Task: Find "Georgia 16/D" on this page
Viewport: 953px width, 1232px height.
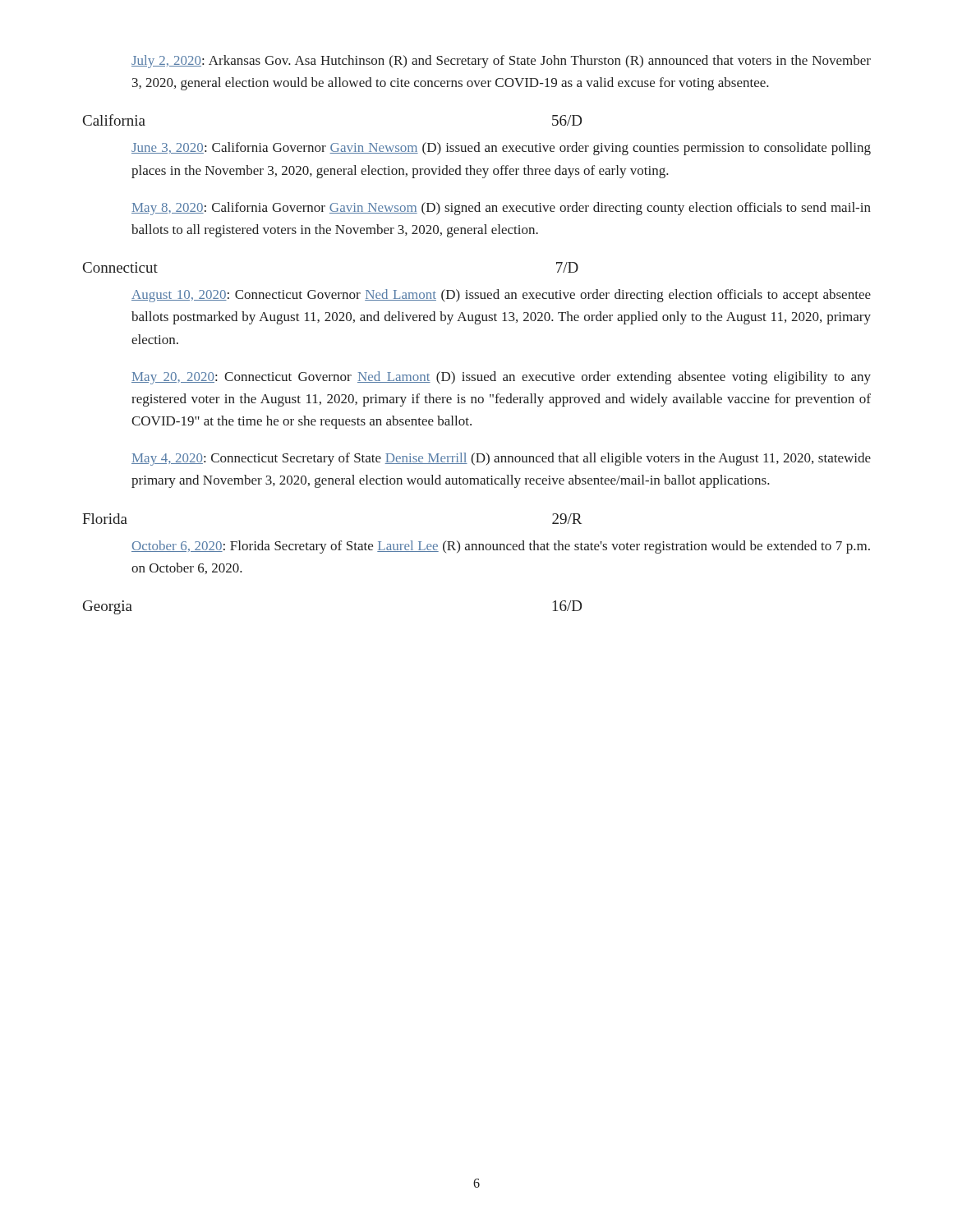Action: tap(102, 607)
